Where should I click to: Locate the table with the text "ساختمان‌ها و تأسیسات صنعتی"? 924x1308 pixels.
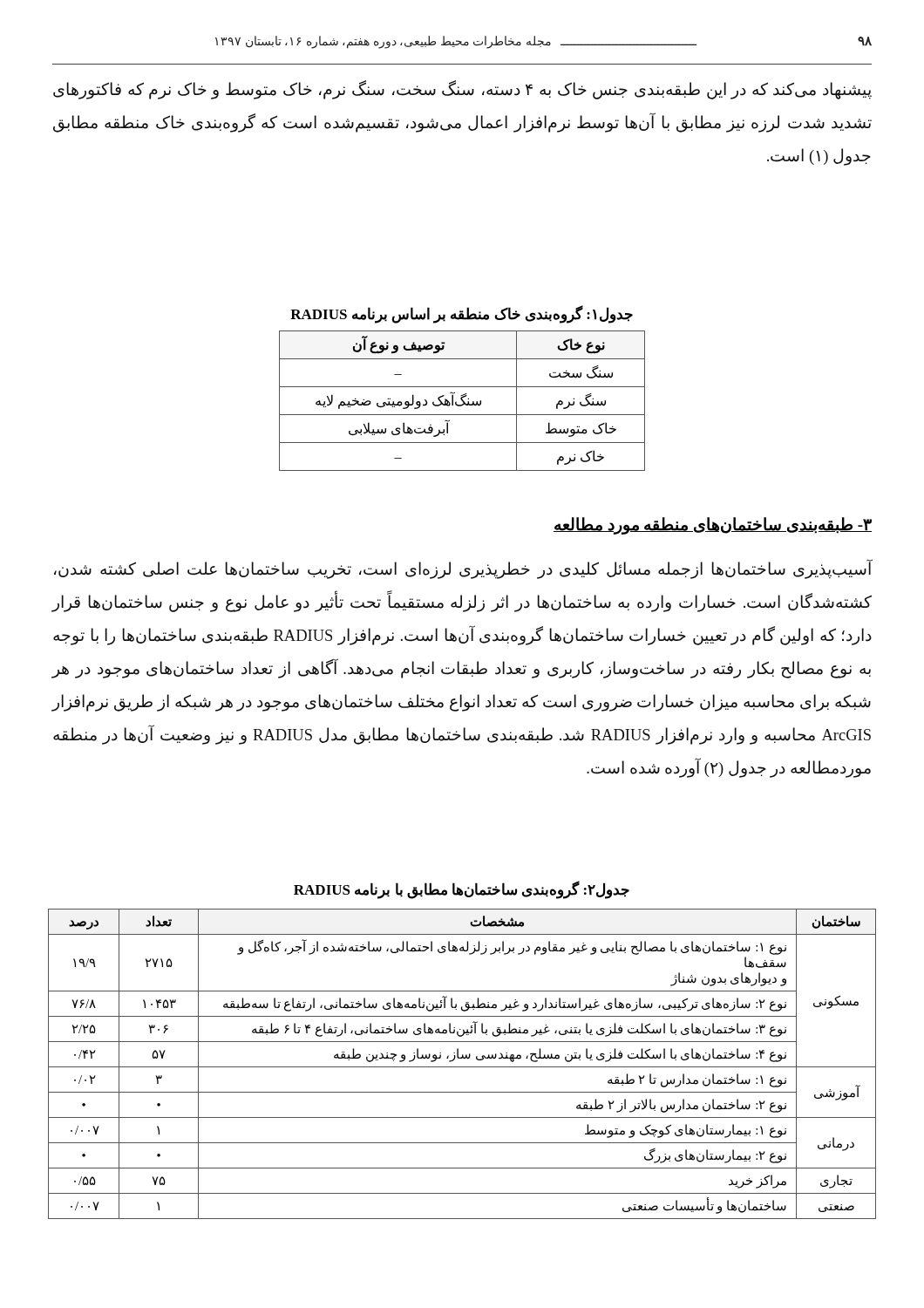coord(462,1064)
